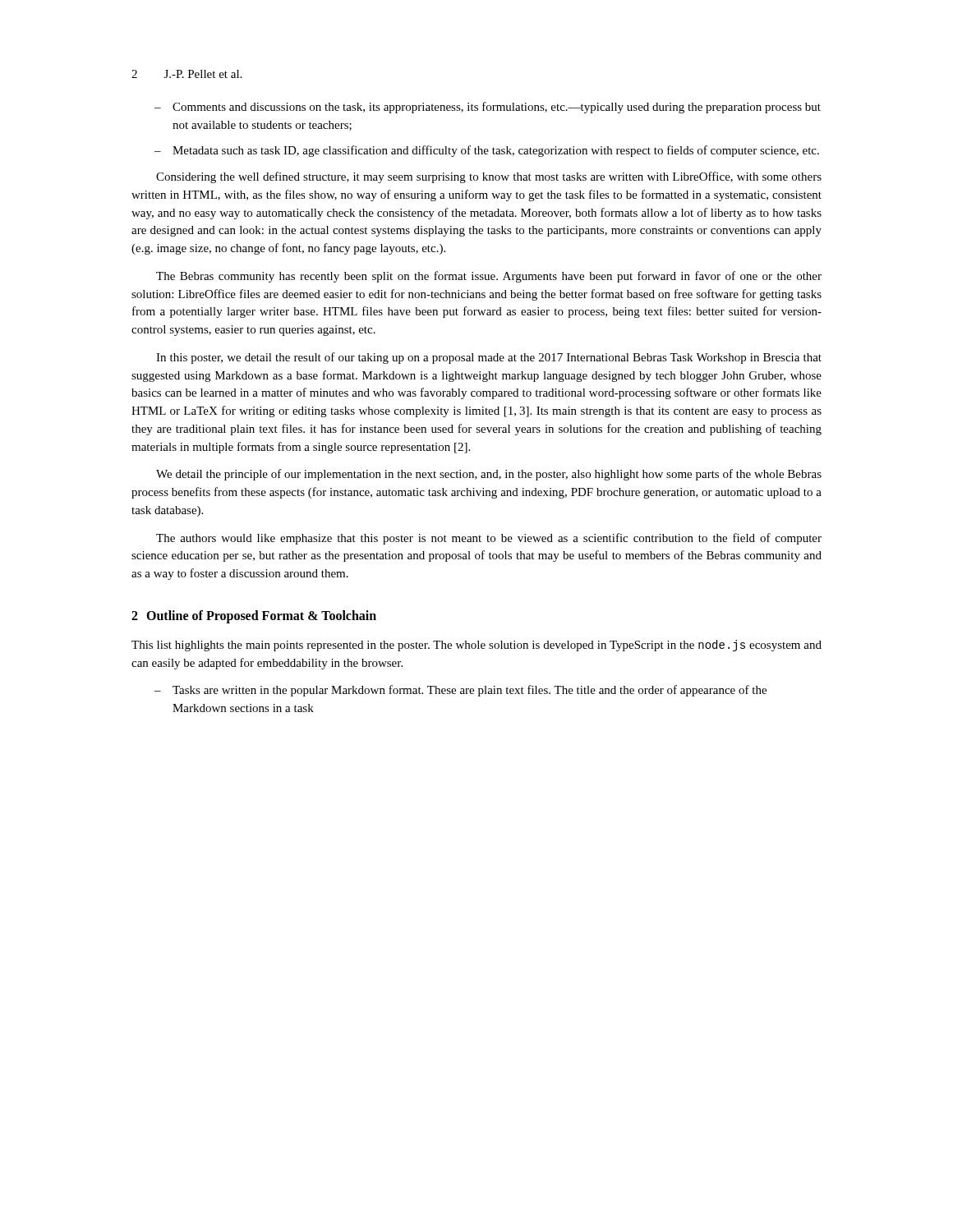
Task: Navigate to the block starting "2Outline of Proposed Format"
Action: point(254,615)
